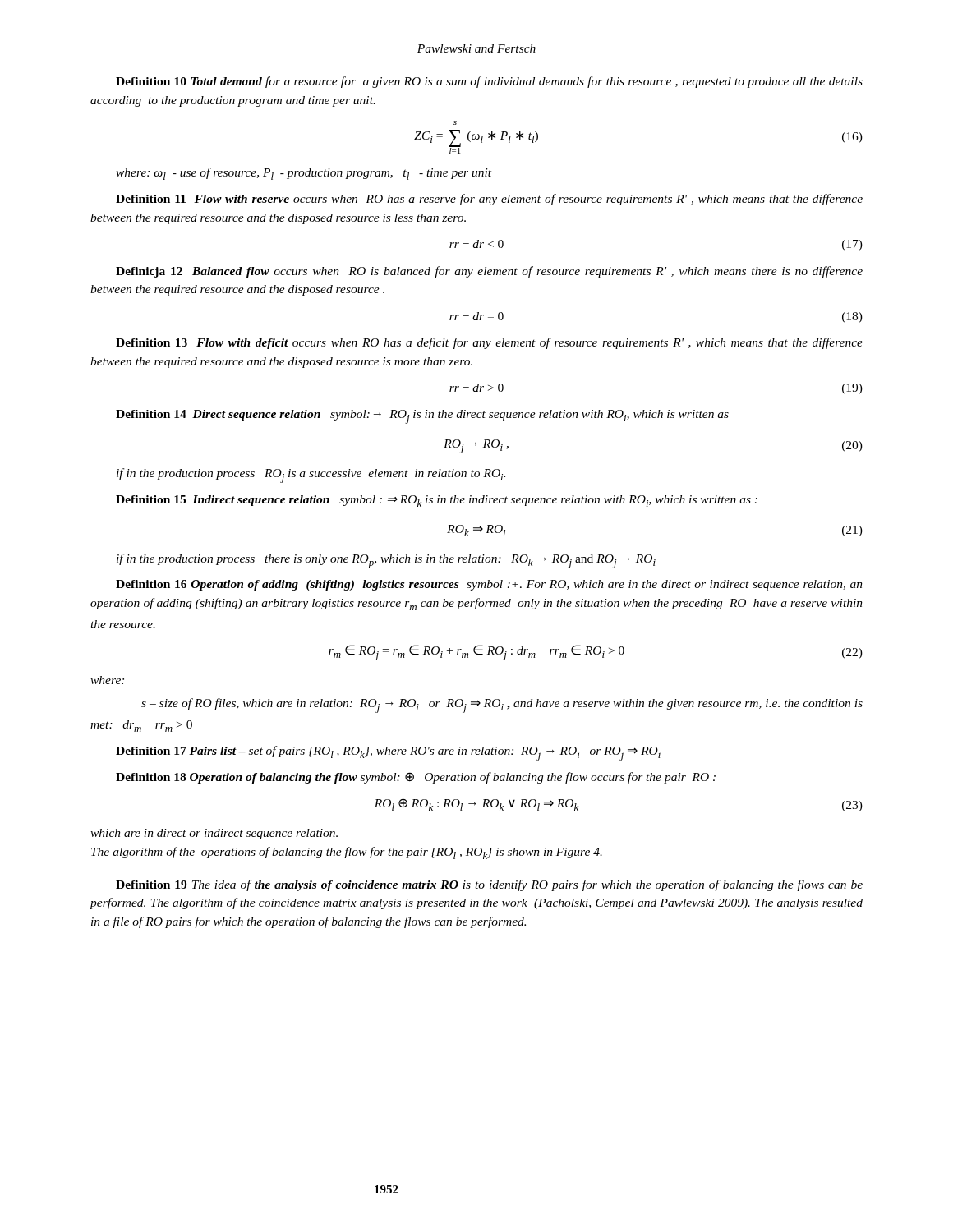This screenshot has height=1232, width=953.
Task: Click on the text block that reads "s – size"
Action: click(476, 715)
